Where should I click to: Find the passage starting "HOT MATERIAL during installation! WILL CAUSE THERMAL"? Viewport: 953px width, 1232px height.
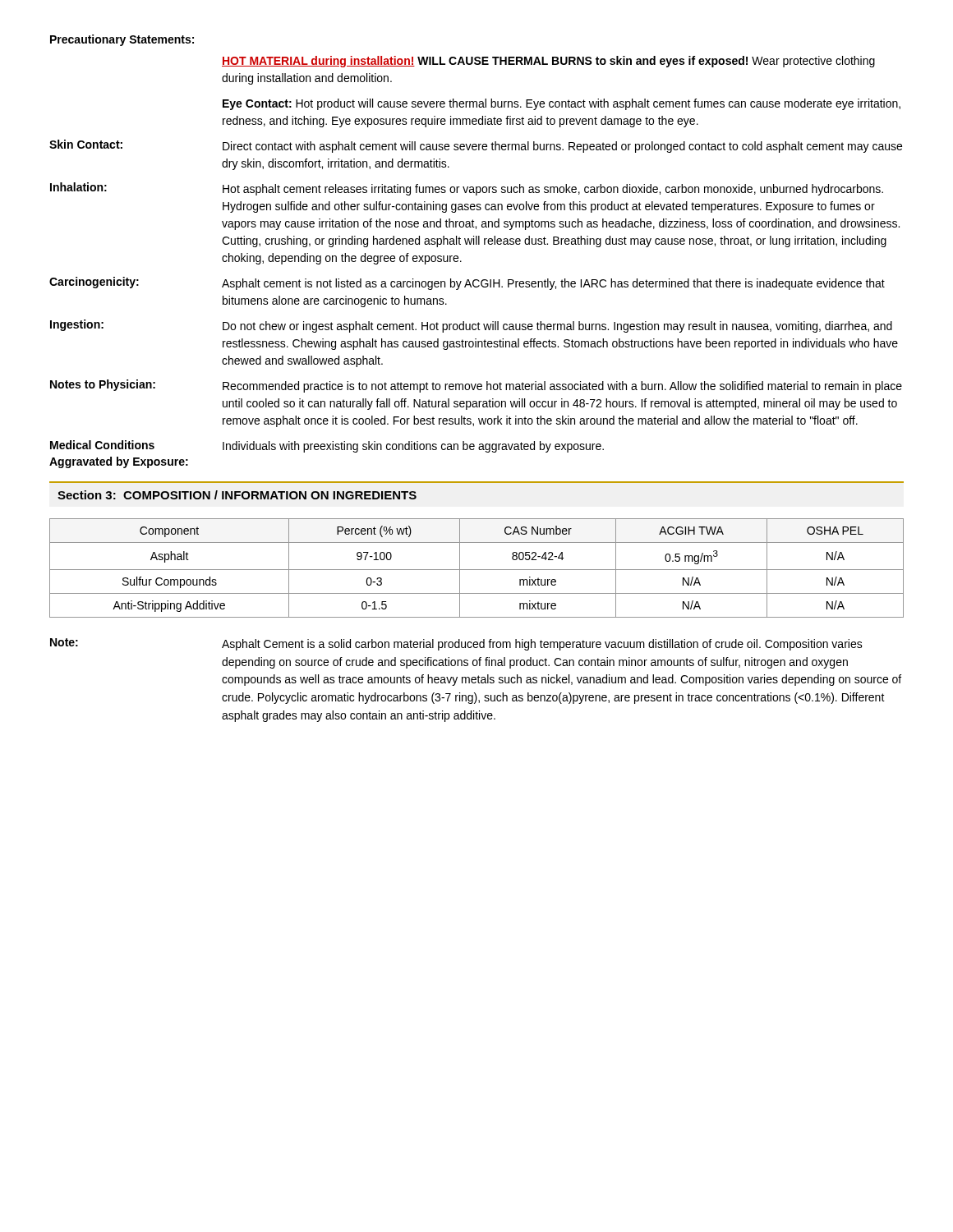[476, 70]
